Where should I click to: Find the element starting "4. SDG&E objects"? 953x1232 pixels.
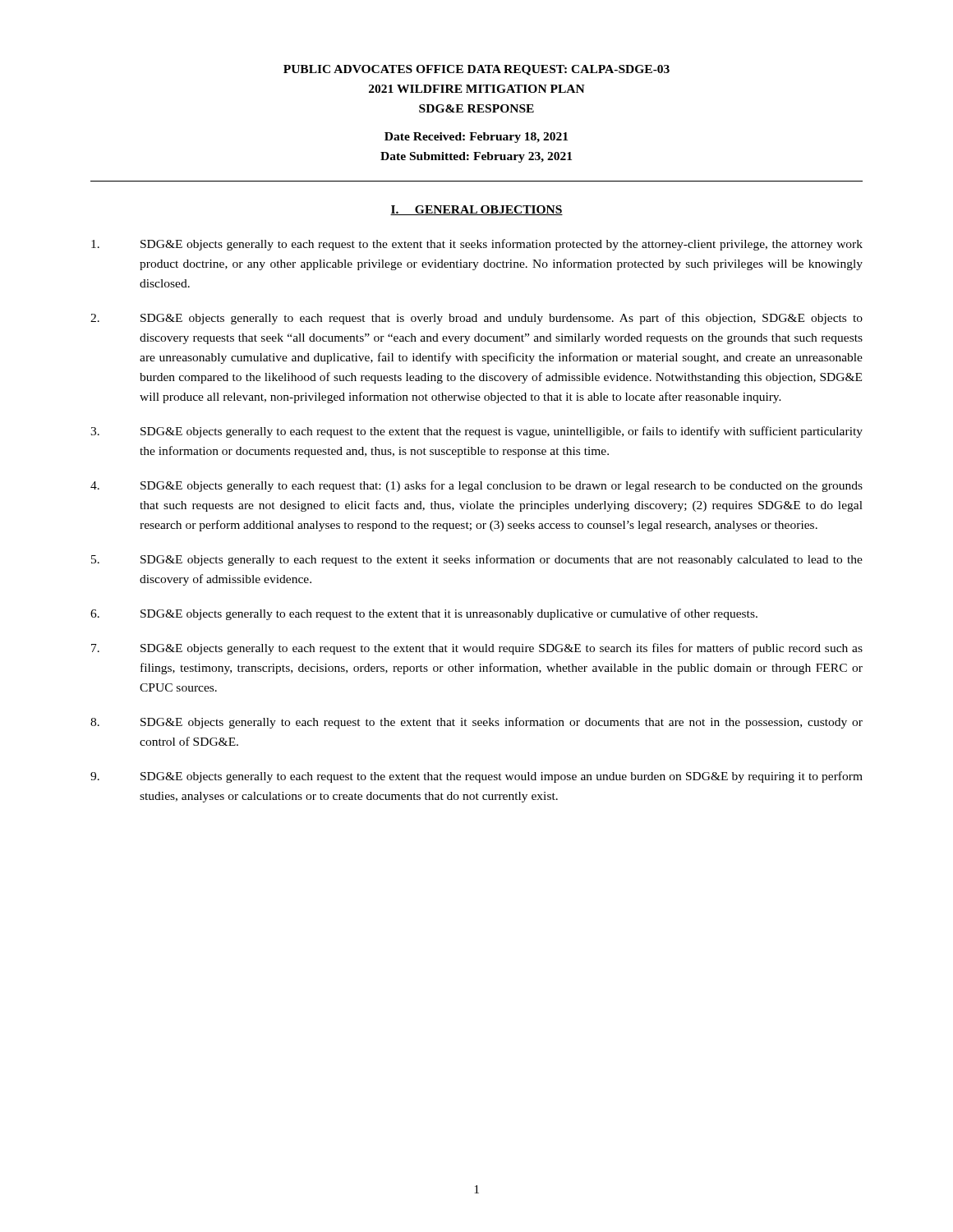[476, 505]
